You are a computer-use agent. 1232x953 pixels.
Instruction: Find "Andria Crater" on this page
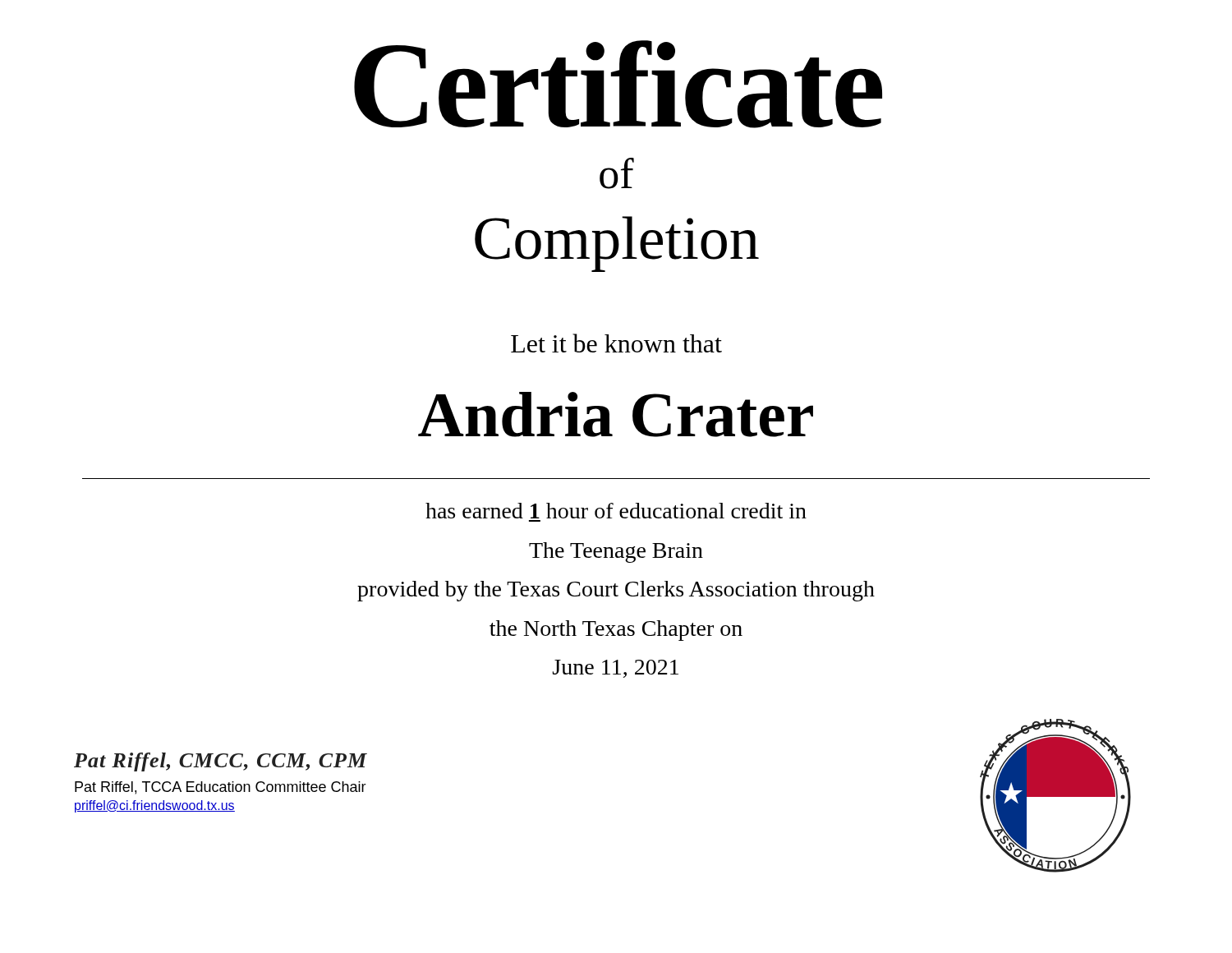(616, 414)
